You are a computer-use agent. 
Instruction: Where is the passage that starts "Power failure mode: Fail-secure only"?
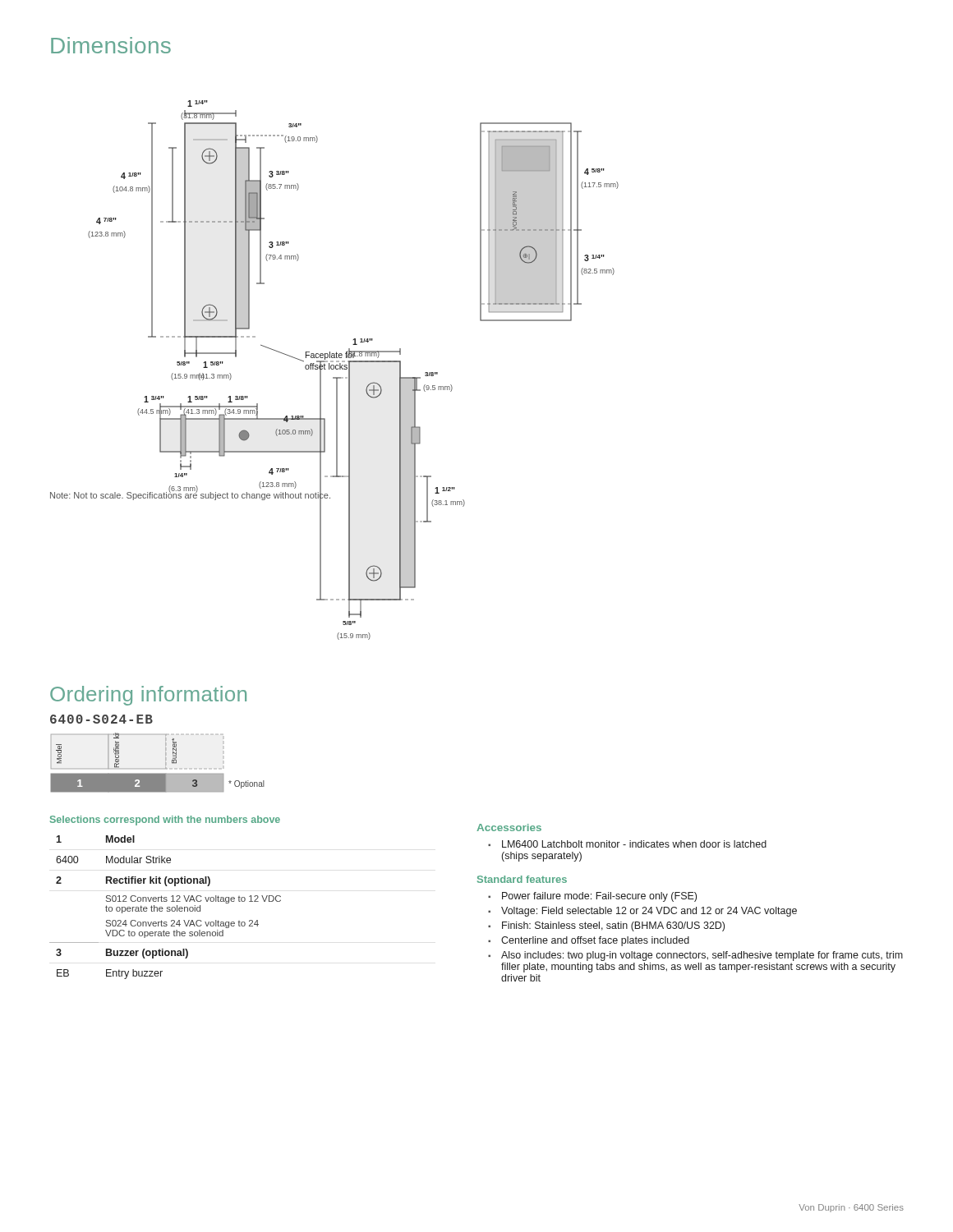(698, 937)
